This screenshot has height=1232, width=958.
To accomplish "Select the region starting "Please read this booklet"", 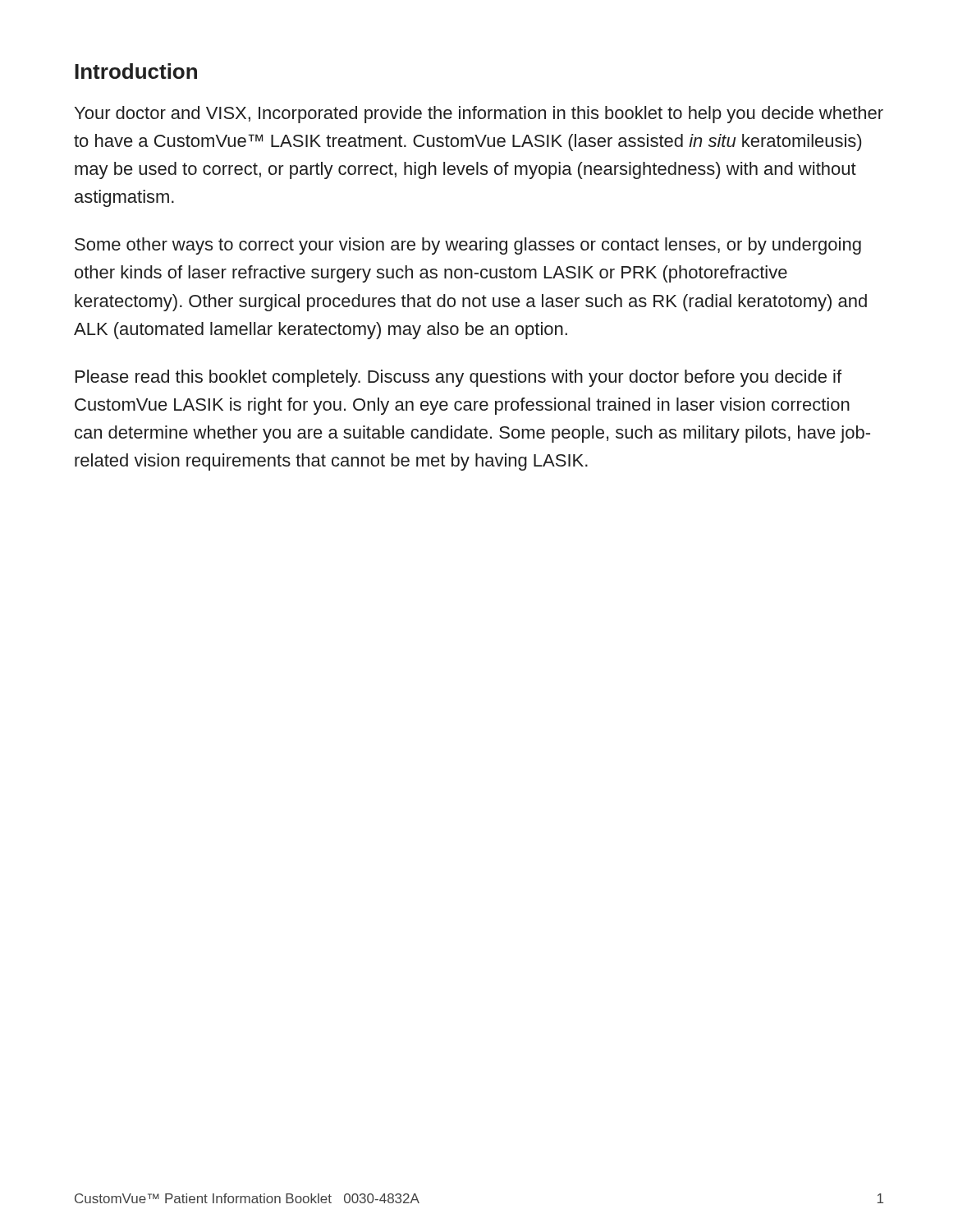I will 472,418.
